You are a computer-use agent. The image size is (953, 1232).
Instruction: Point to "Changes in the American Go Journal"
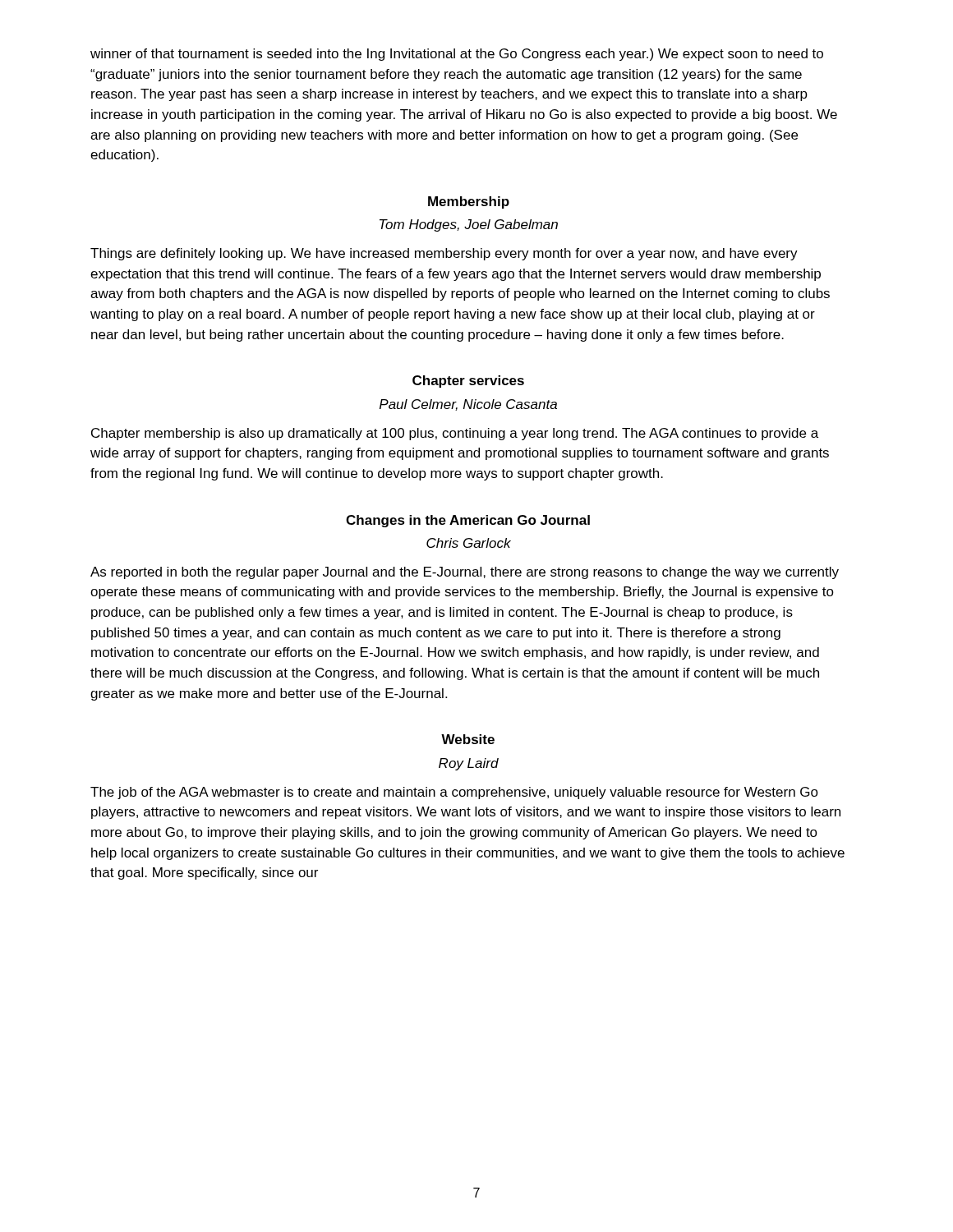pos(468,520)
